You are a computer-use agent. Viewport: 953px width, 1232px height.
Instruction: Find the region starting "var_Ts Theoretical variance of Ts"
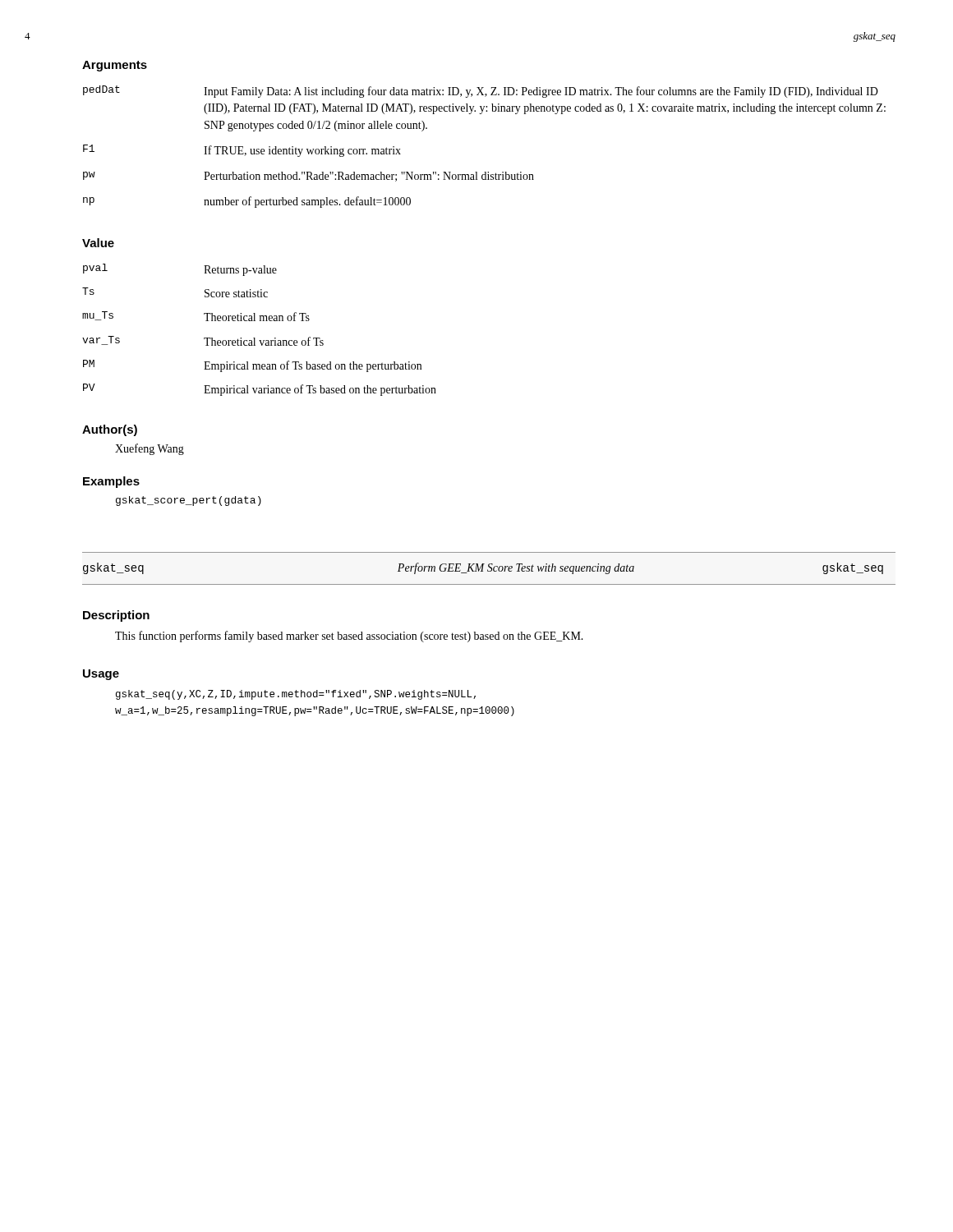click(203, 341)
